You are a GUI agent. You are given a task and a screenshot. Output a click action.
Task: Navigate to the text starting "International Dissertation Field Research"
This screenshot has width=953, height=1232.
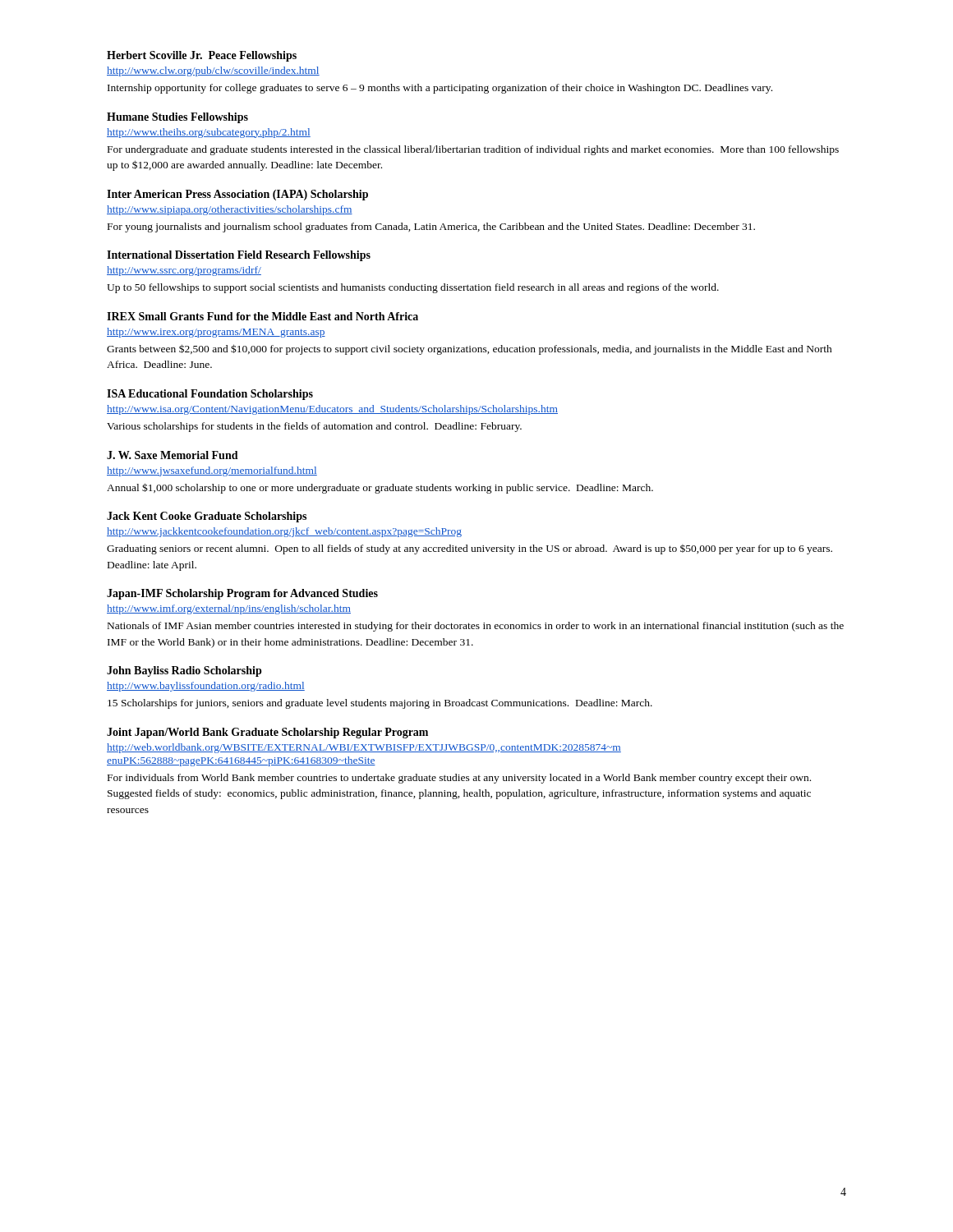click(239, 256)
